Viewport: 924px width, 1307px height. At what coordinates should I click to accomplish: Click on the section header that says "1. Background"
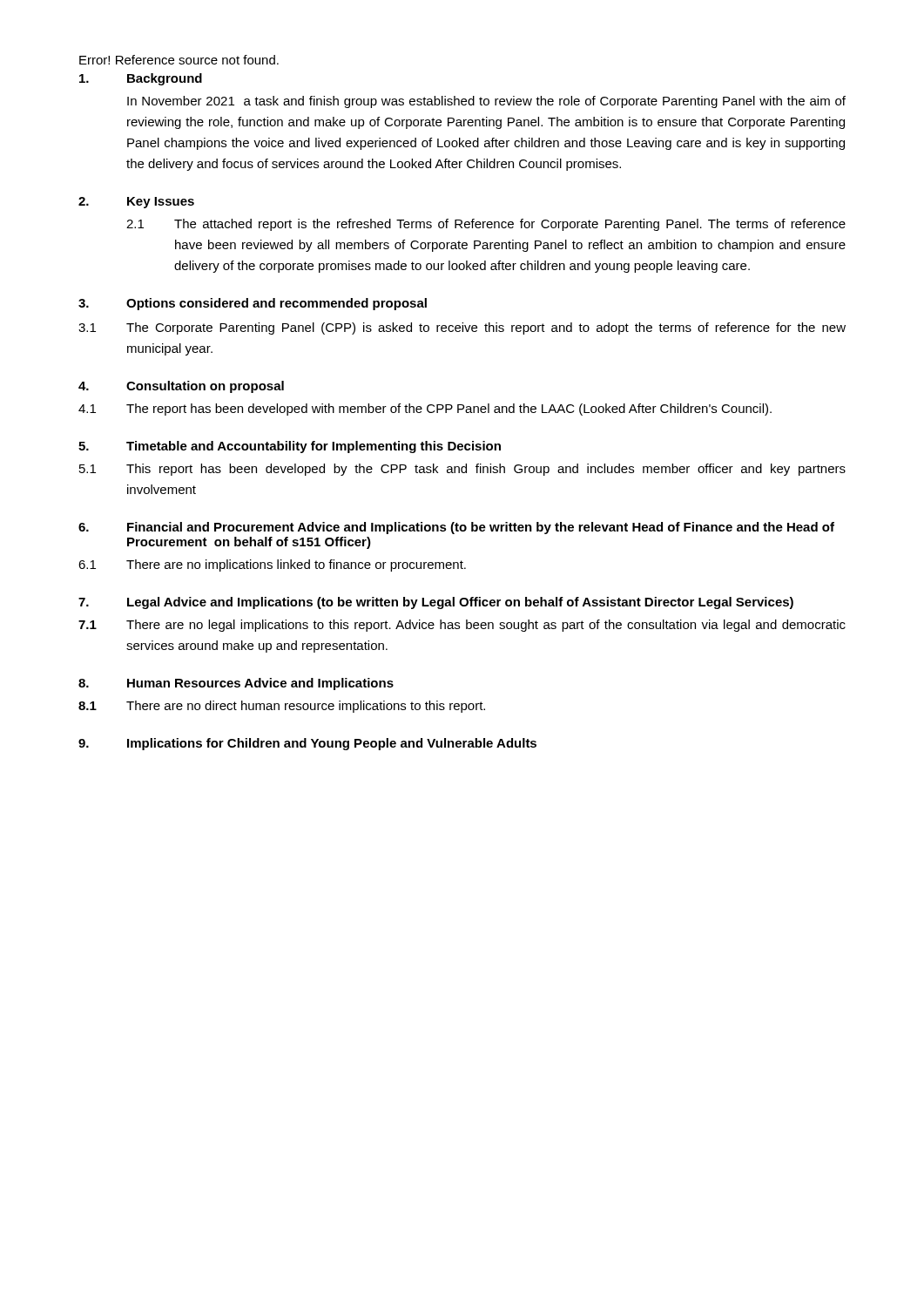pyautogui.click(x=140, y=78)
